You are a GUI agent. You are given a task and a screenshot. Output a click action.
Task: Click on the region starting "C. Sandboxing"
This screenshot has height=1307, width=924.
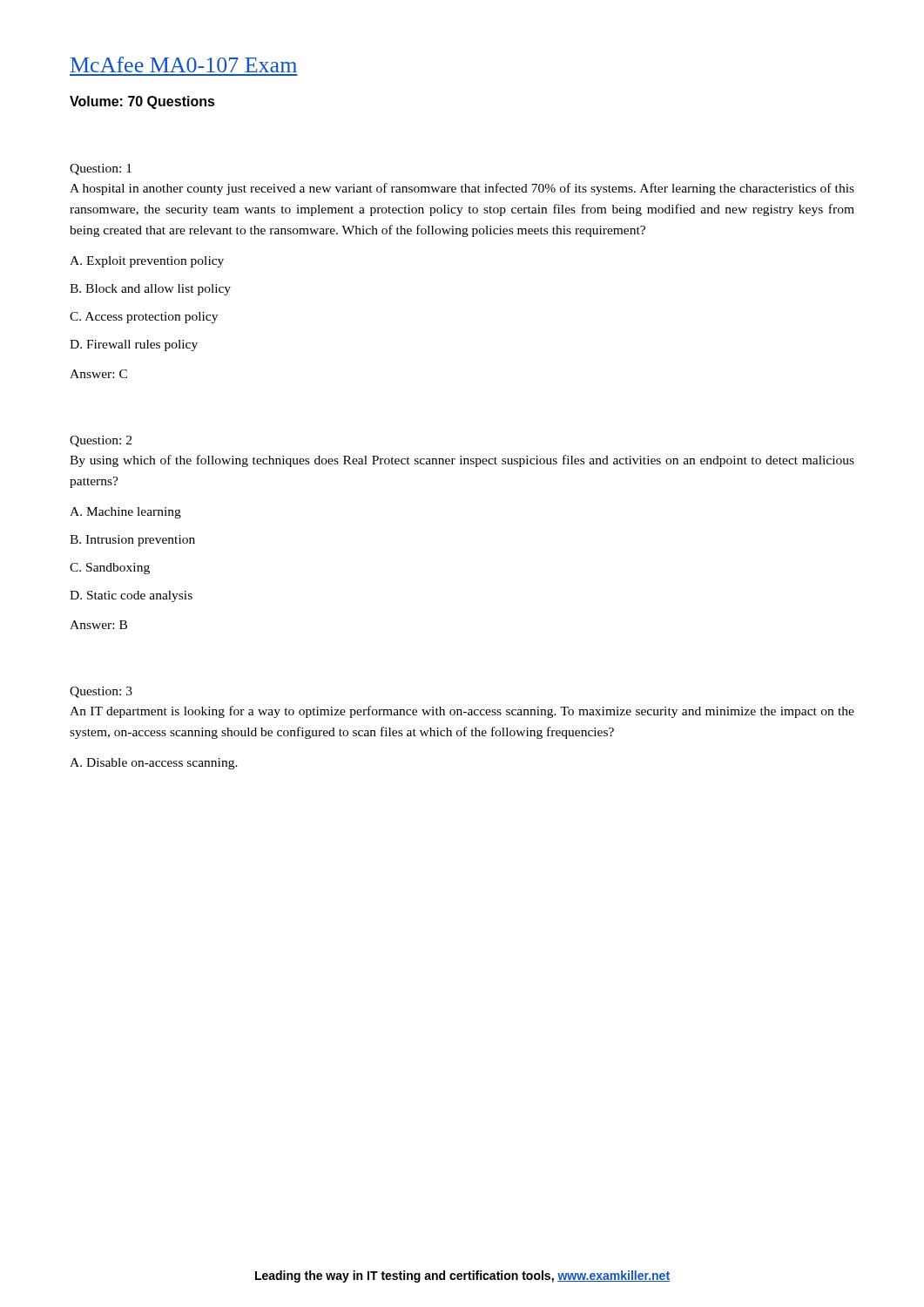(x=110, y=569)
